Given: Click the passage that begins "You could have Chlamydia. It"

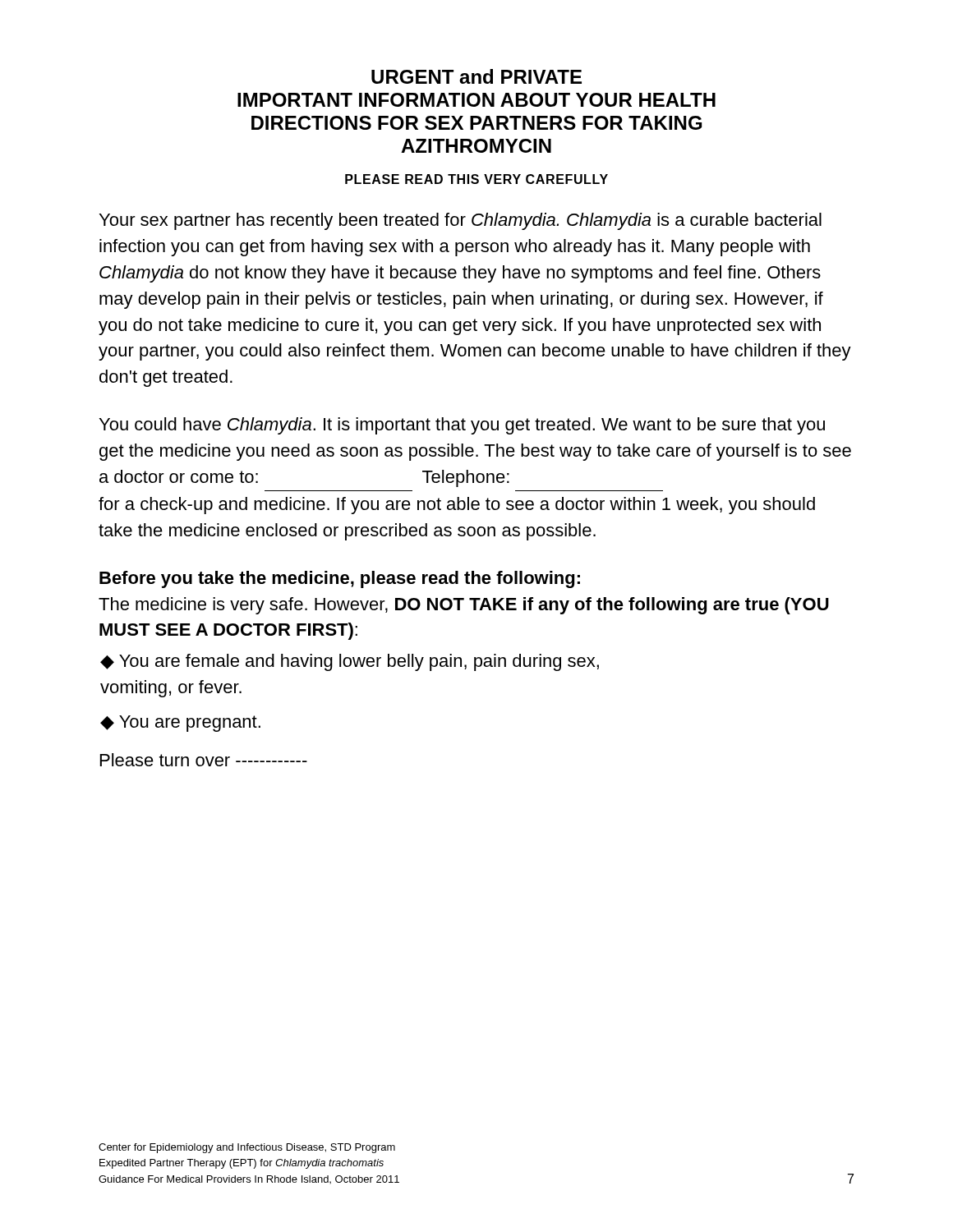Looking at the screenshot, I should (x=475, y=477).
